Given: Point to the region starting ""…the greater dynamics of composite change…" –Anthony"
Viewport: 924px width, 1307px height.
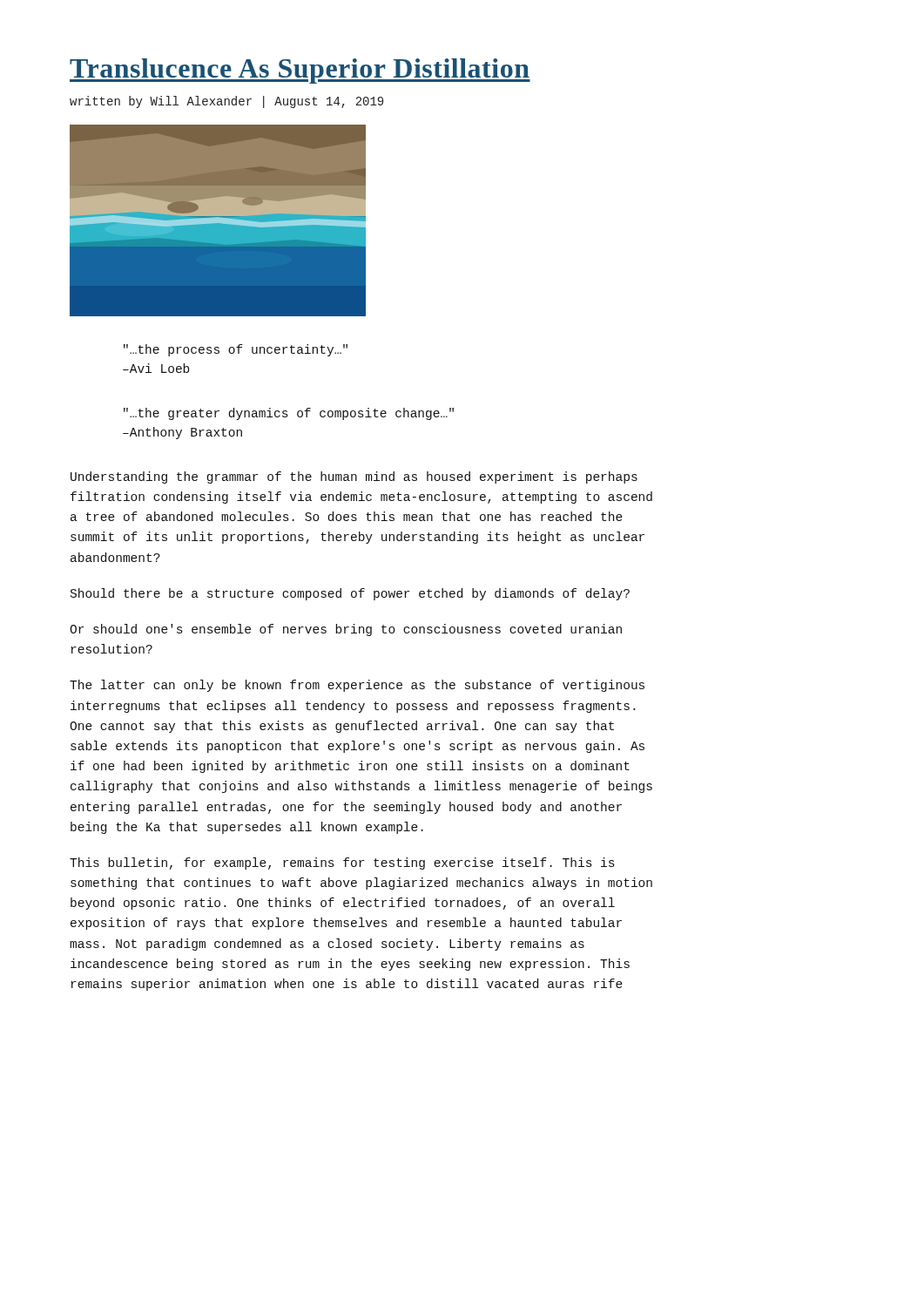Looking at the screenshot, I should click(x=289, y=424).
